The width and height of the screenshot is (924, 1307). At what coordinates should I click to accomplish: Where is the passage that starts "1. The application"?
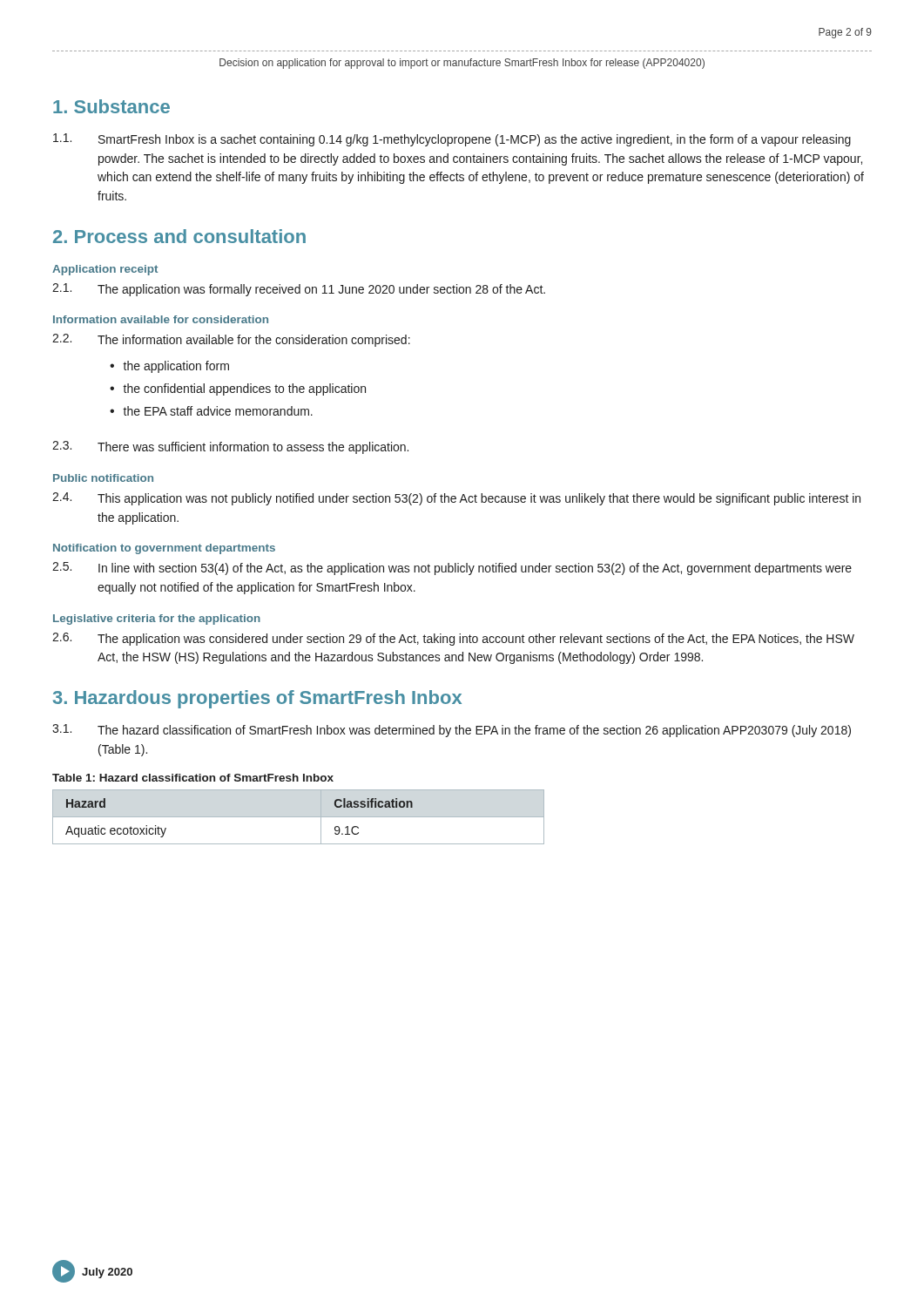(462, 290)
